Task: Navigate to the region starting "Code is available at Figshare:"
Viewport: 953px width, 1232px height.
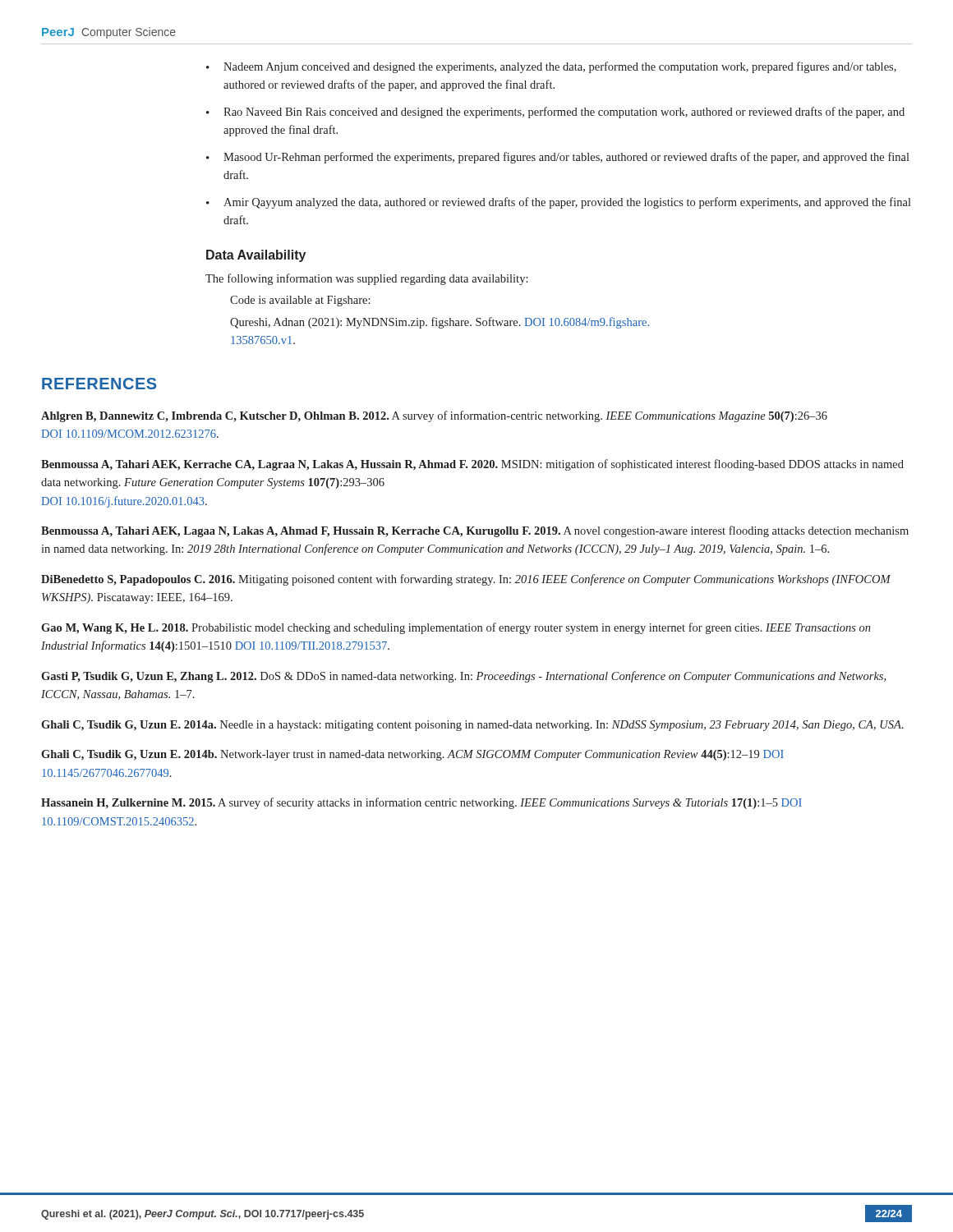Action: tap(301, 300)
